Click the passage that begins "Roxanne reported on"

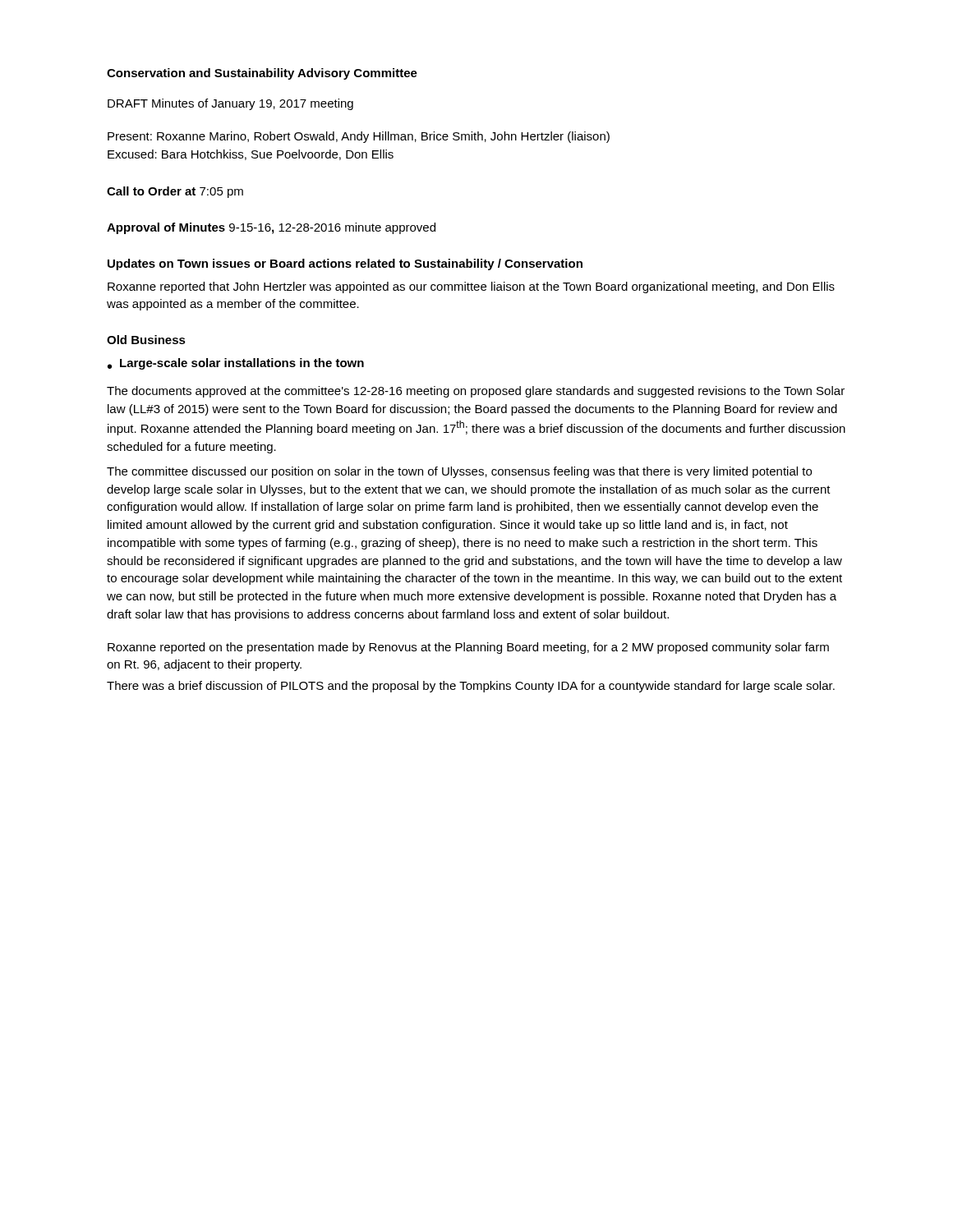pos(468,648)
